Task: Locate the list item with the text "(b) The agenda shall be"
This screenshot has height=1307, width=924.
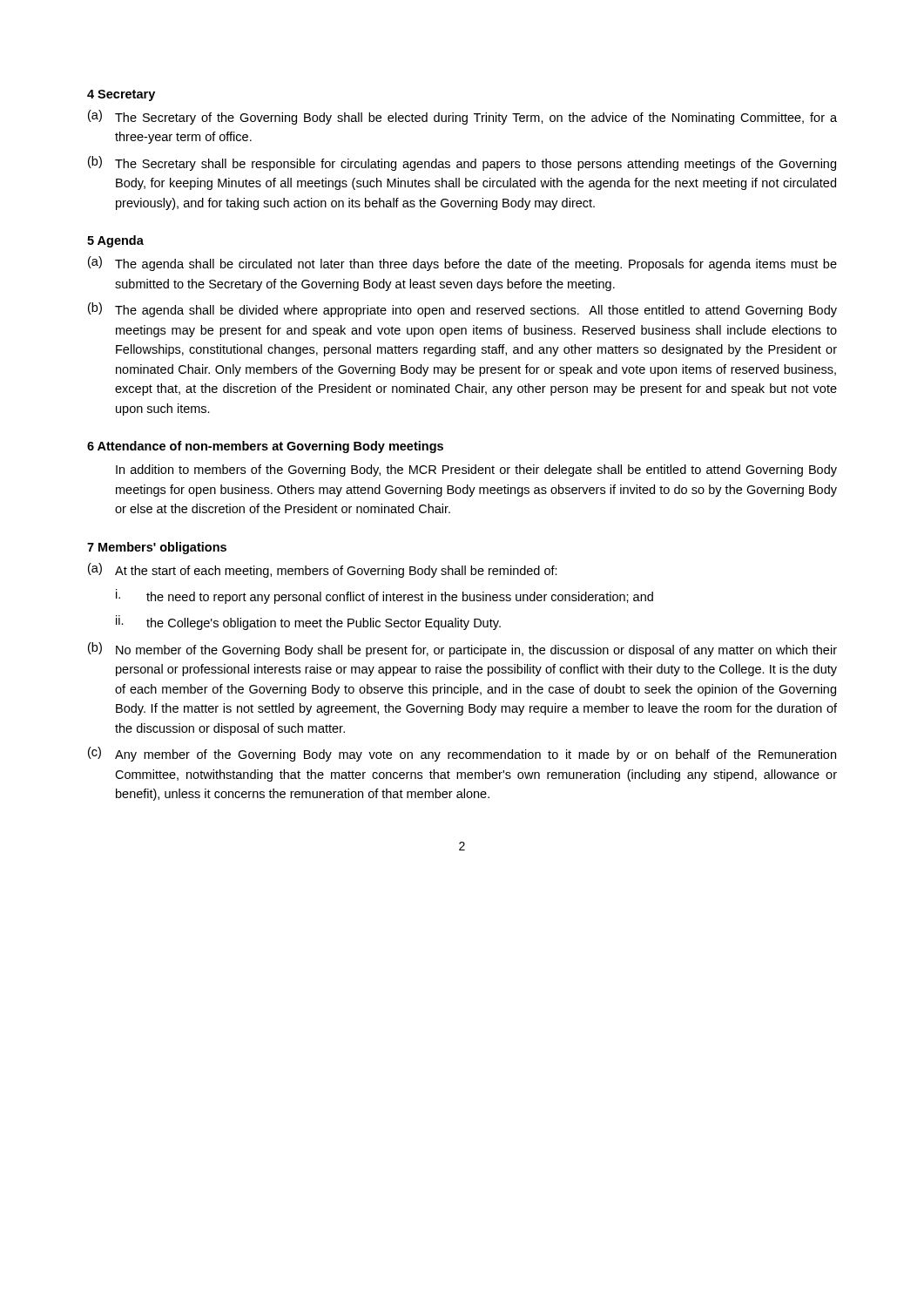Action: (462, 360)
